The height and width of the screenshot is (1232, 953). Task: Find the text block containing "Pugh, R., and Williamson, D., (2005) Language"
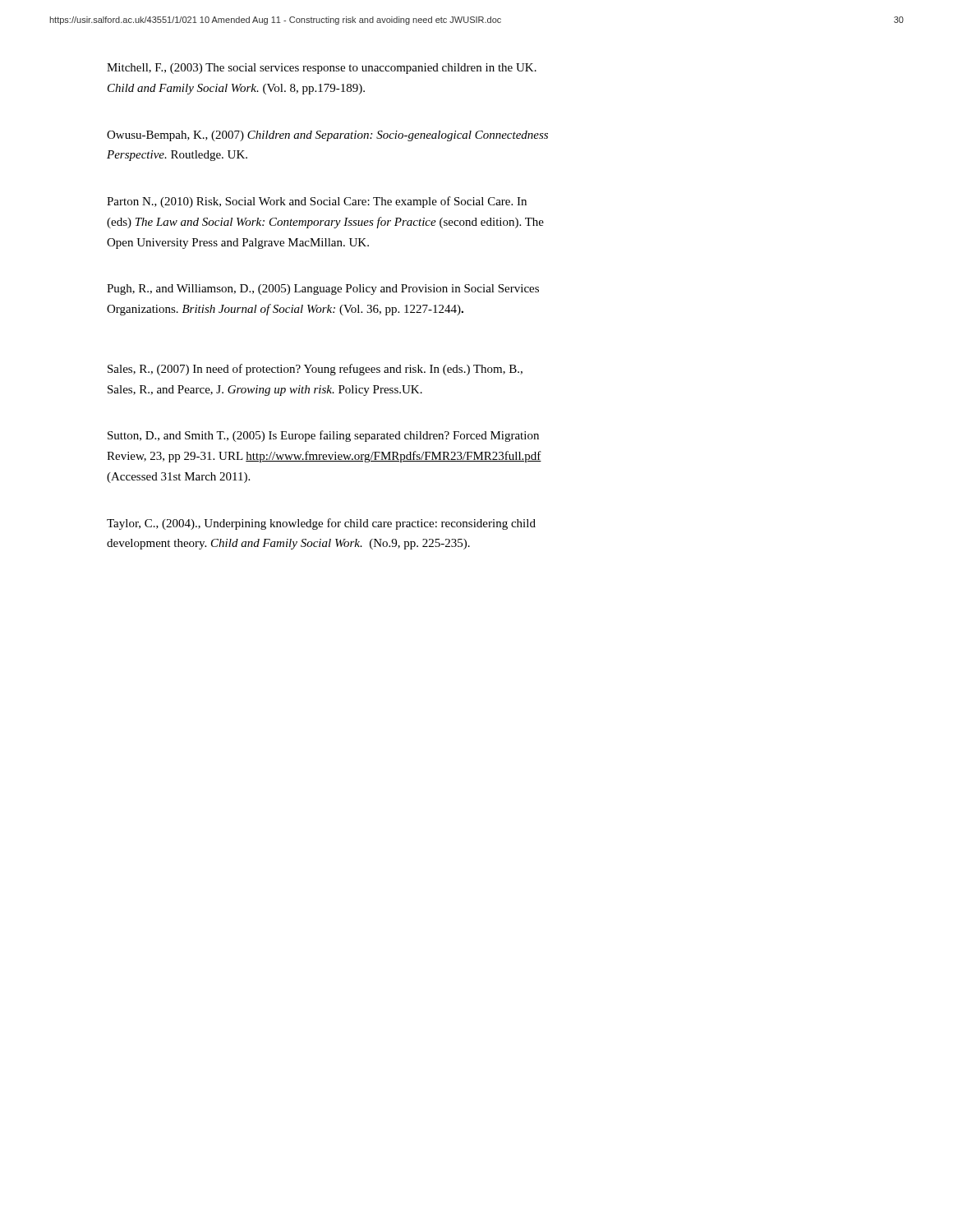[x=323, y=299]
